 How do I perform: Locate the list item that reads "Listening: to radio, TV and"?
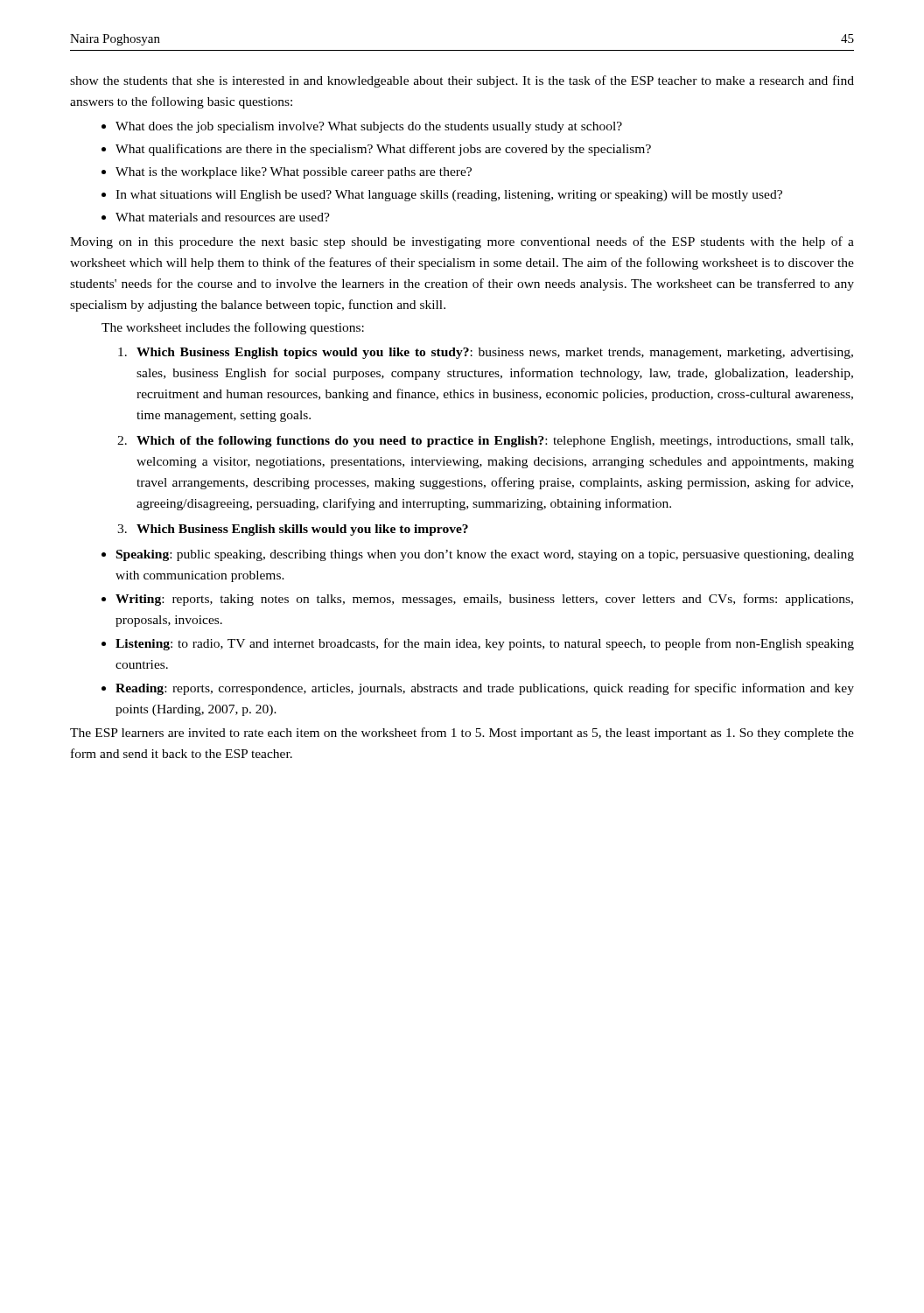point(485,654)
